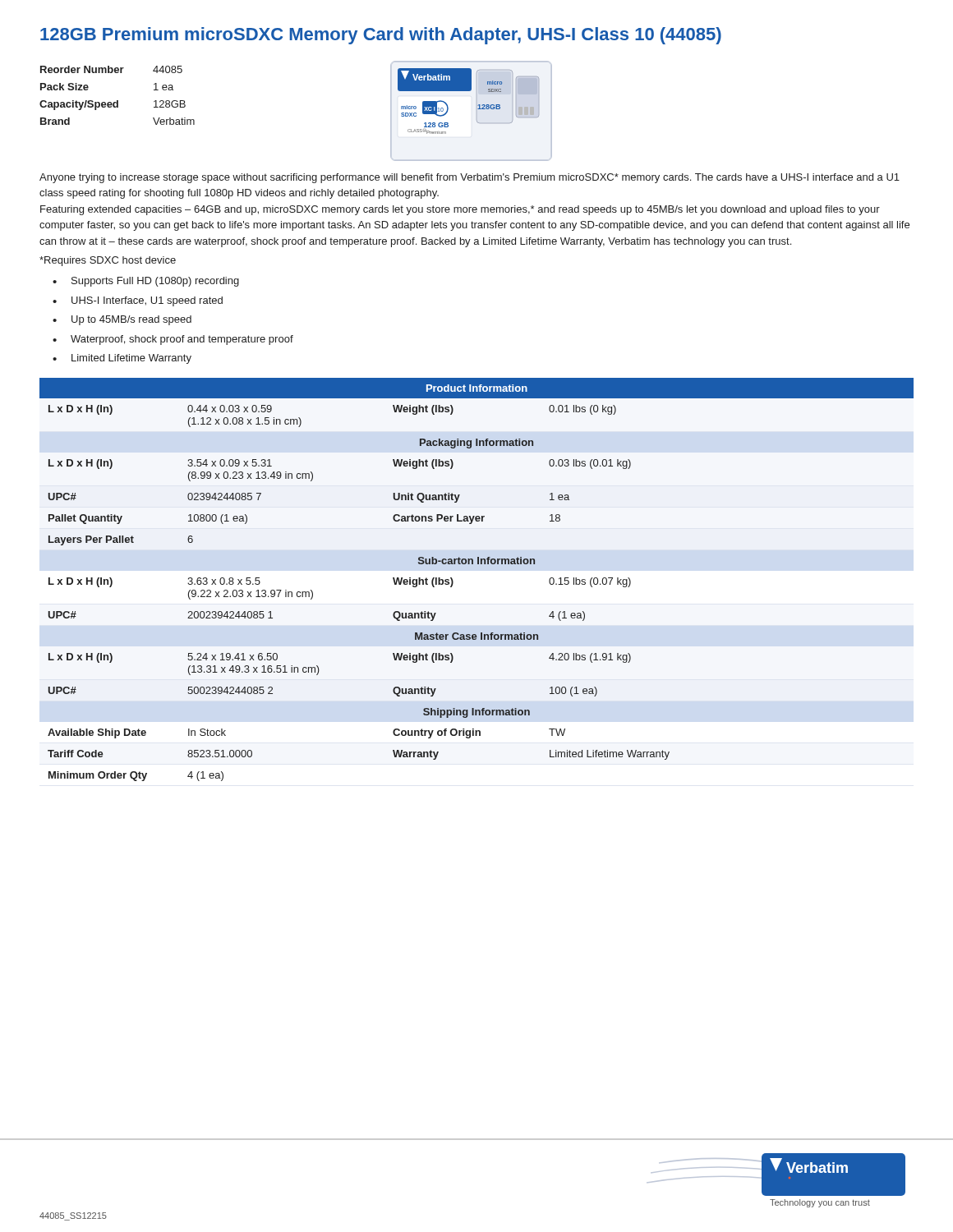The height and width of the screenshot is (1232, 953).
Task: Locate the element starting "Anyone trying to increase storage space without"
Action: (475, 209)
